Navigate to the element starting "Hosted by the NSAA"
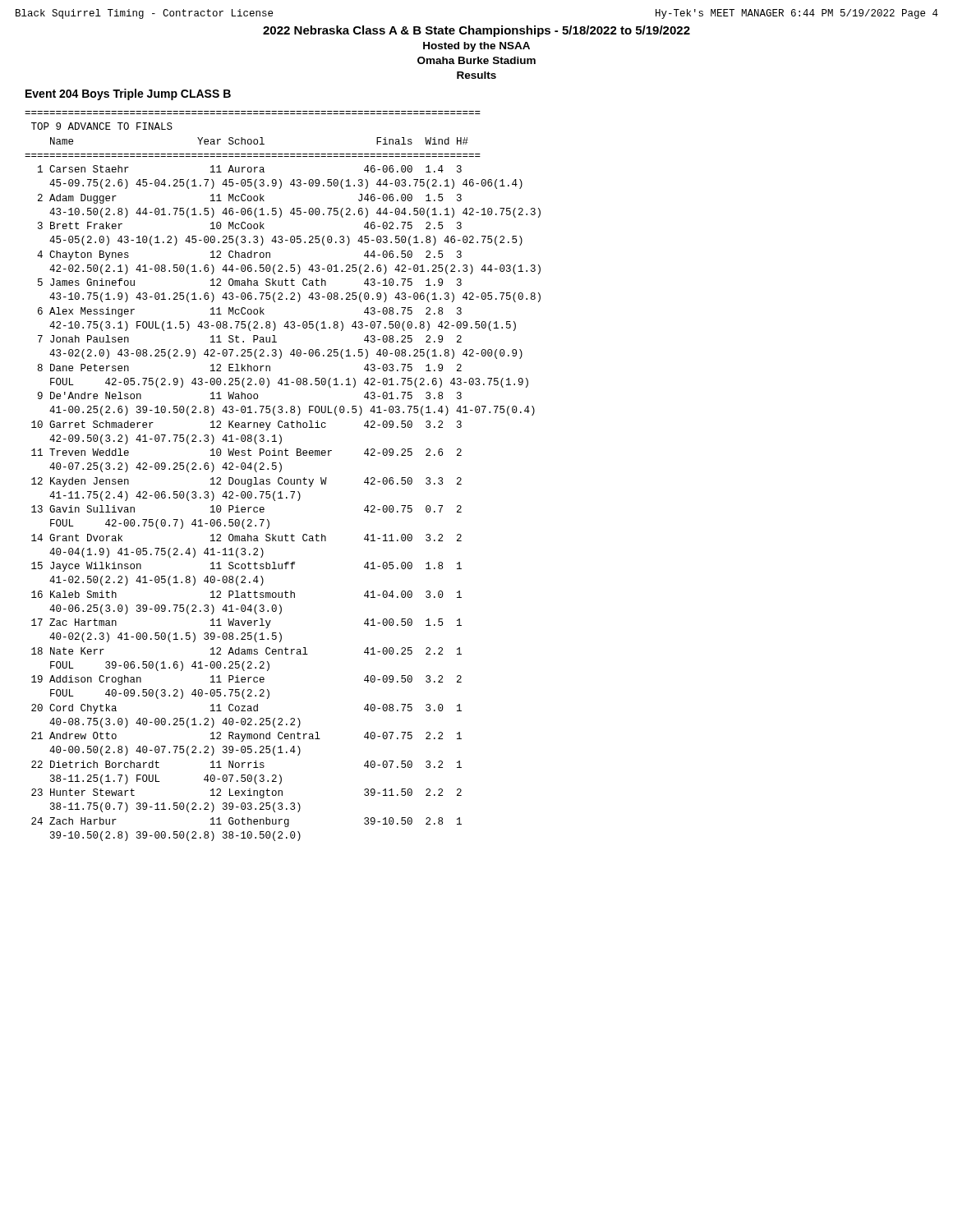 [x=476, y=46]
